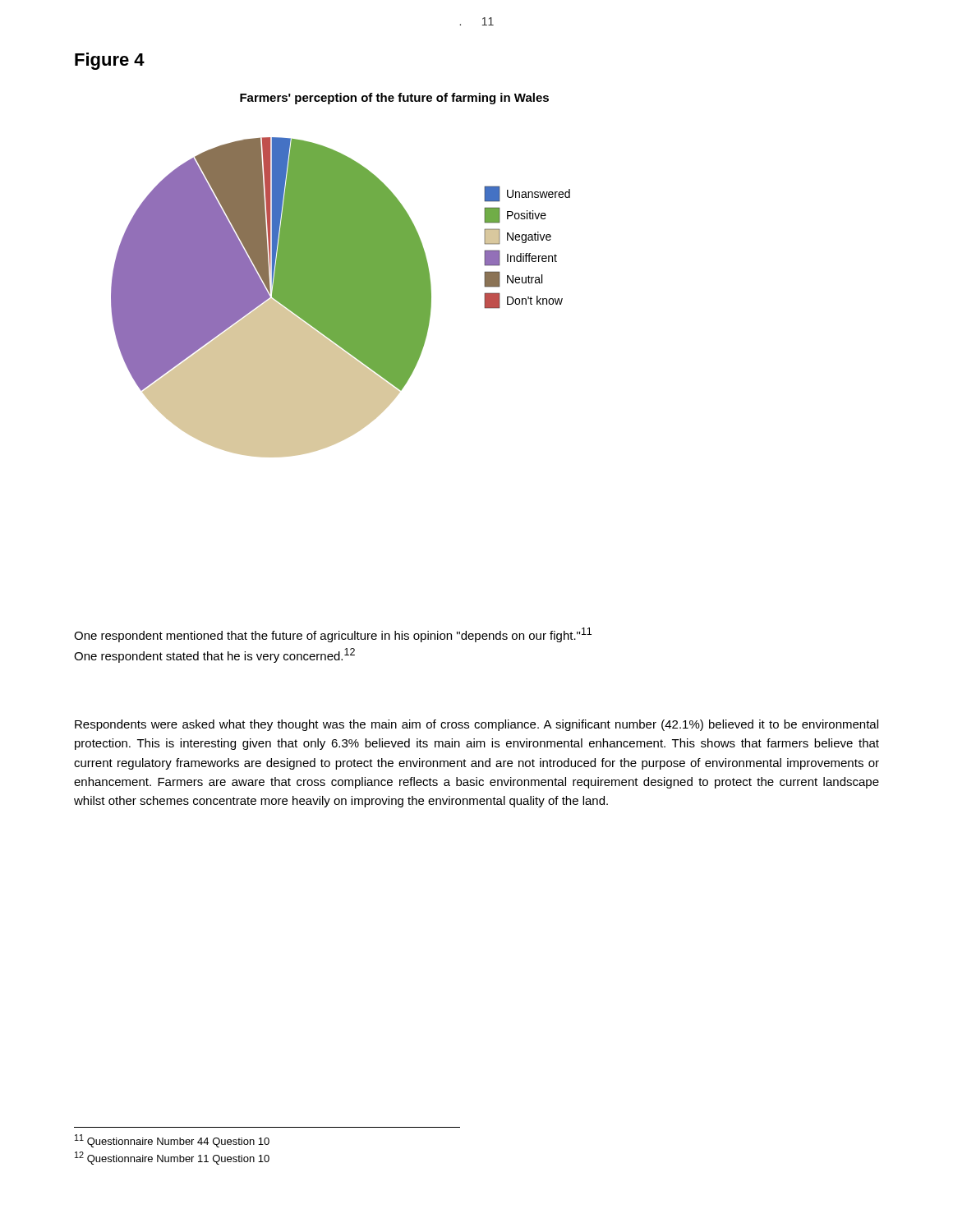Find the block on this page that starts "Respondents were asked what they thought was the"
The image size is (953, 1232).
(x=476, y=762)
